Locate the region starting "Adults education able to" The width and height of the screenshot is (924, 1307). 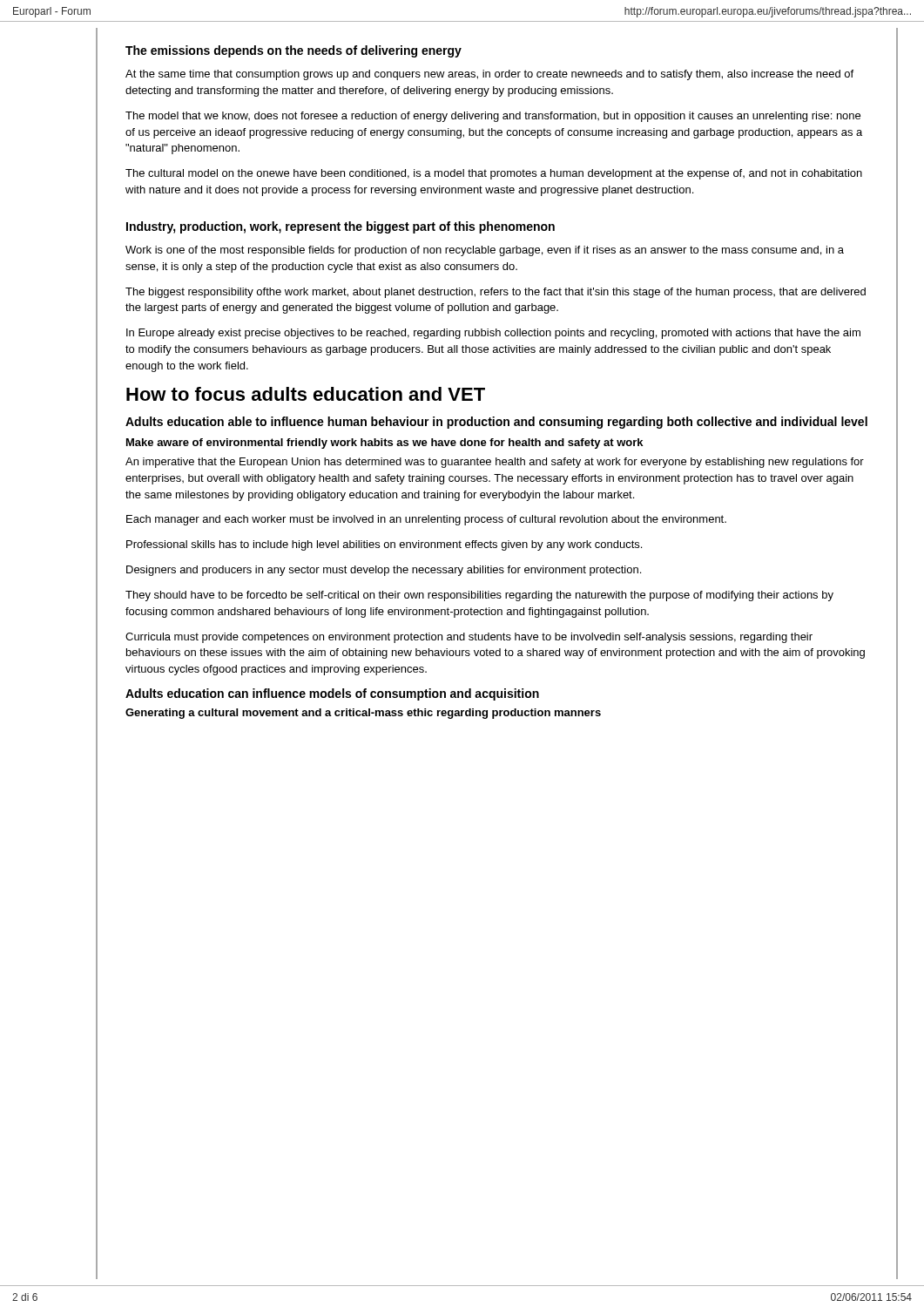coord(497,422)
